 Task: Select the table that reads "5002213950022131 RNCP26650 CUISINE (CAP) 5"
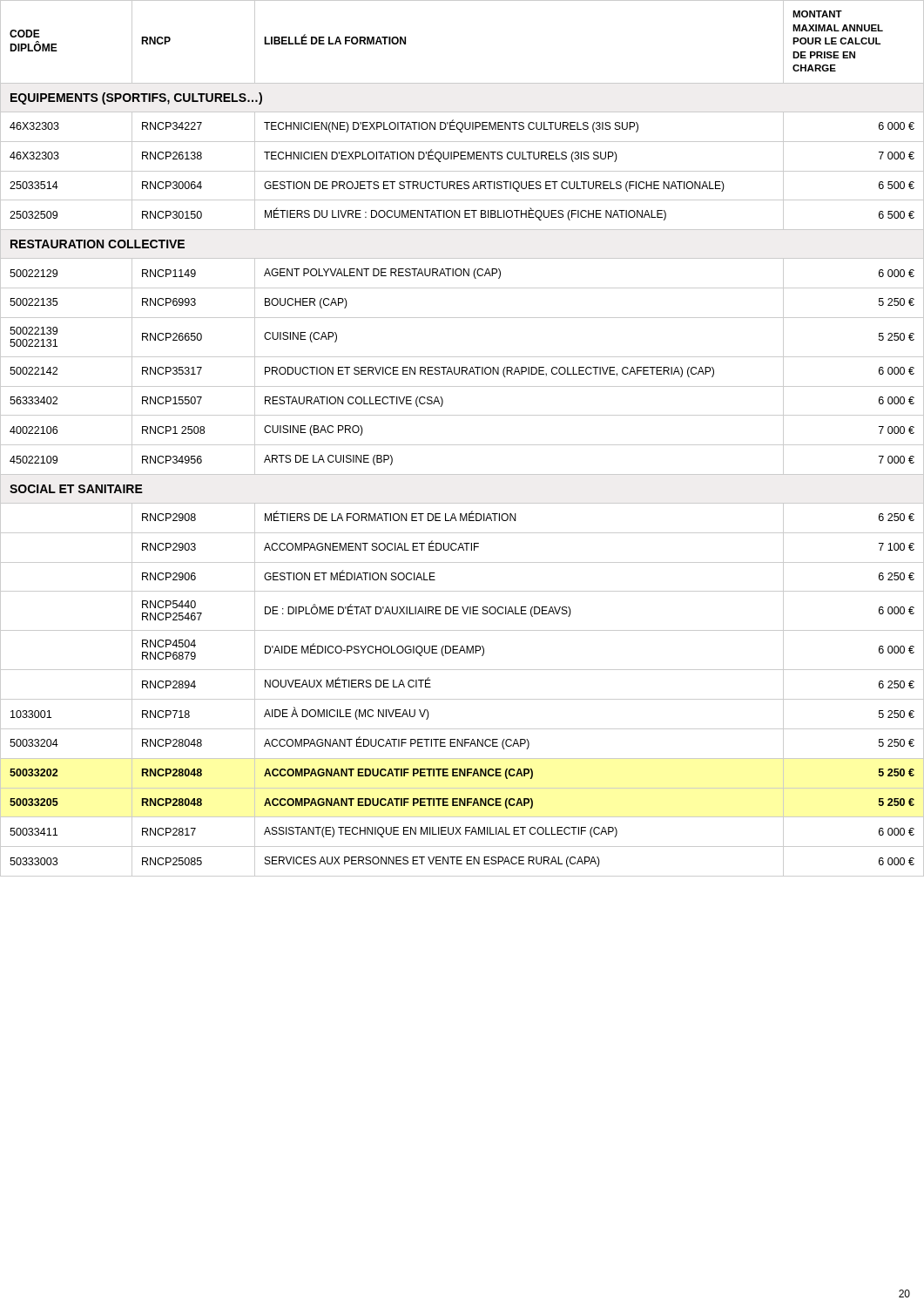coord(462,337)
